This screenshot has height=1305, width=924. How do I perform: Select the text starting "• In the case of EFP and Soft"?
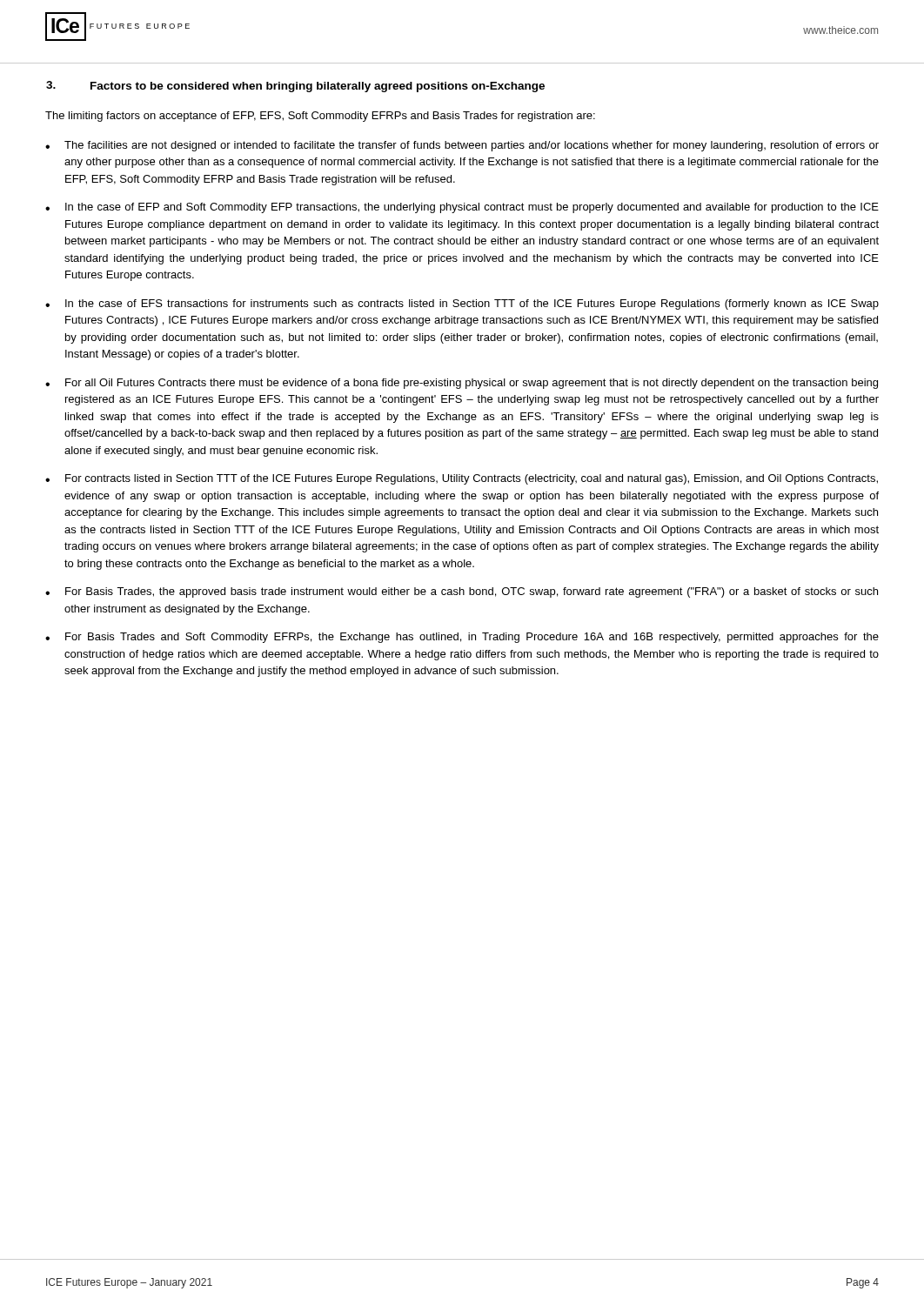462,241
